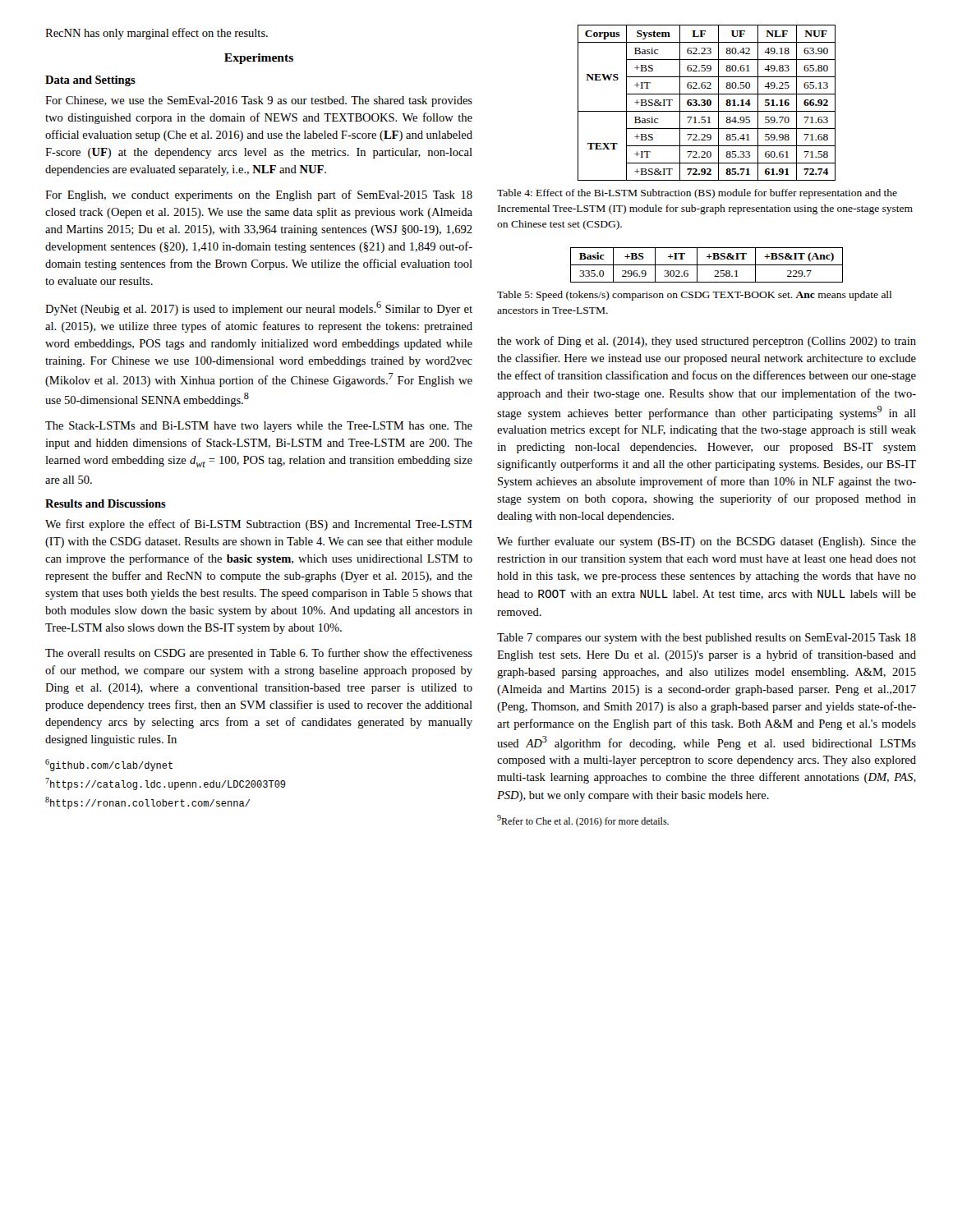Select the text block with the text "We further evaluate"
Screen dimensions: 1232x953
click(x=707, y=577)
